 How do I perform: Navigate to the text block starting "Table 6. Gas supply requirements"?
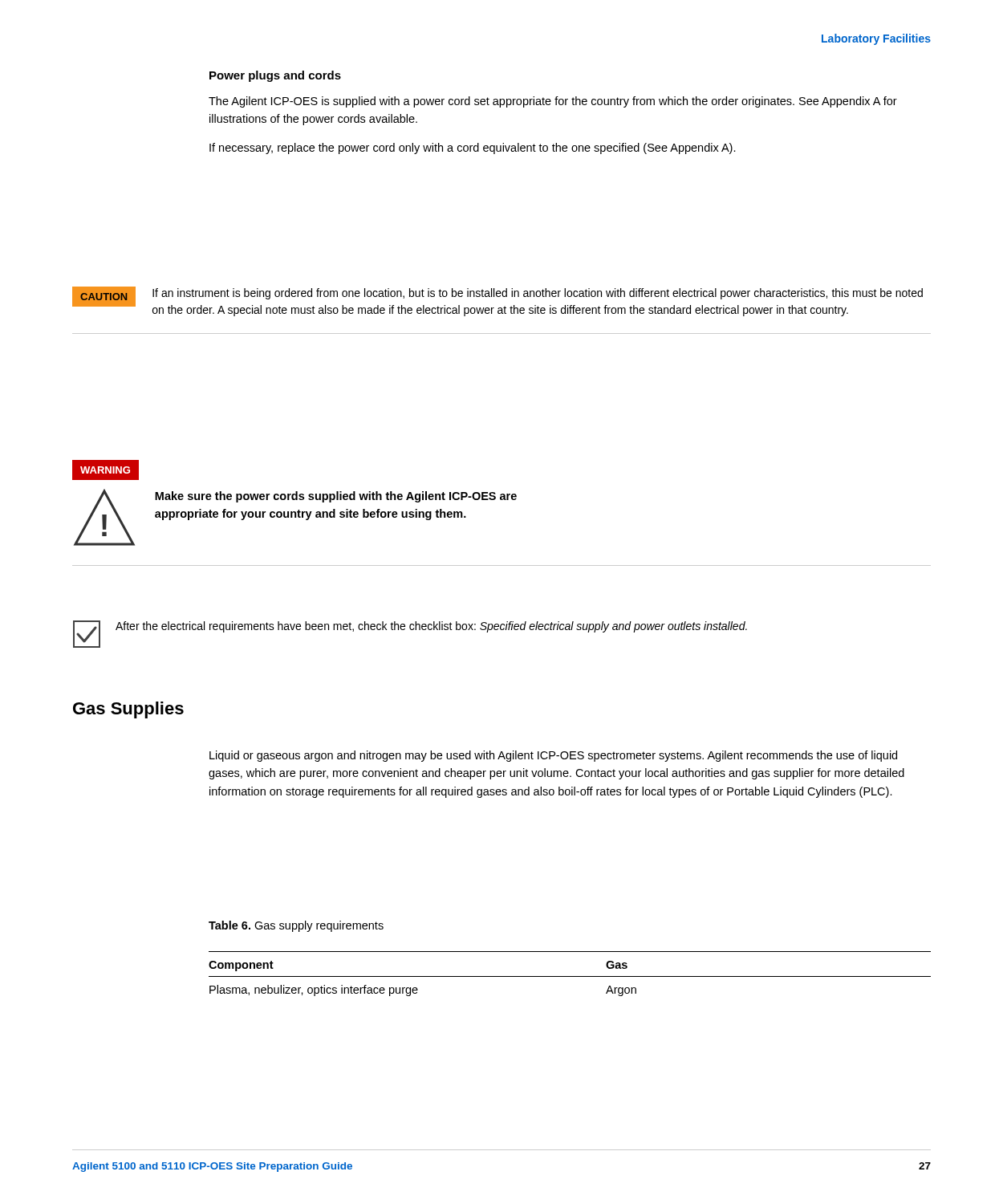(x=296, y=925)
